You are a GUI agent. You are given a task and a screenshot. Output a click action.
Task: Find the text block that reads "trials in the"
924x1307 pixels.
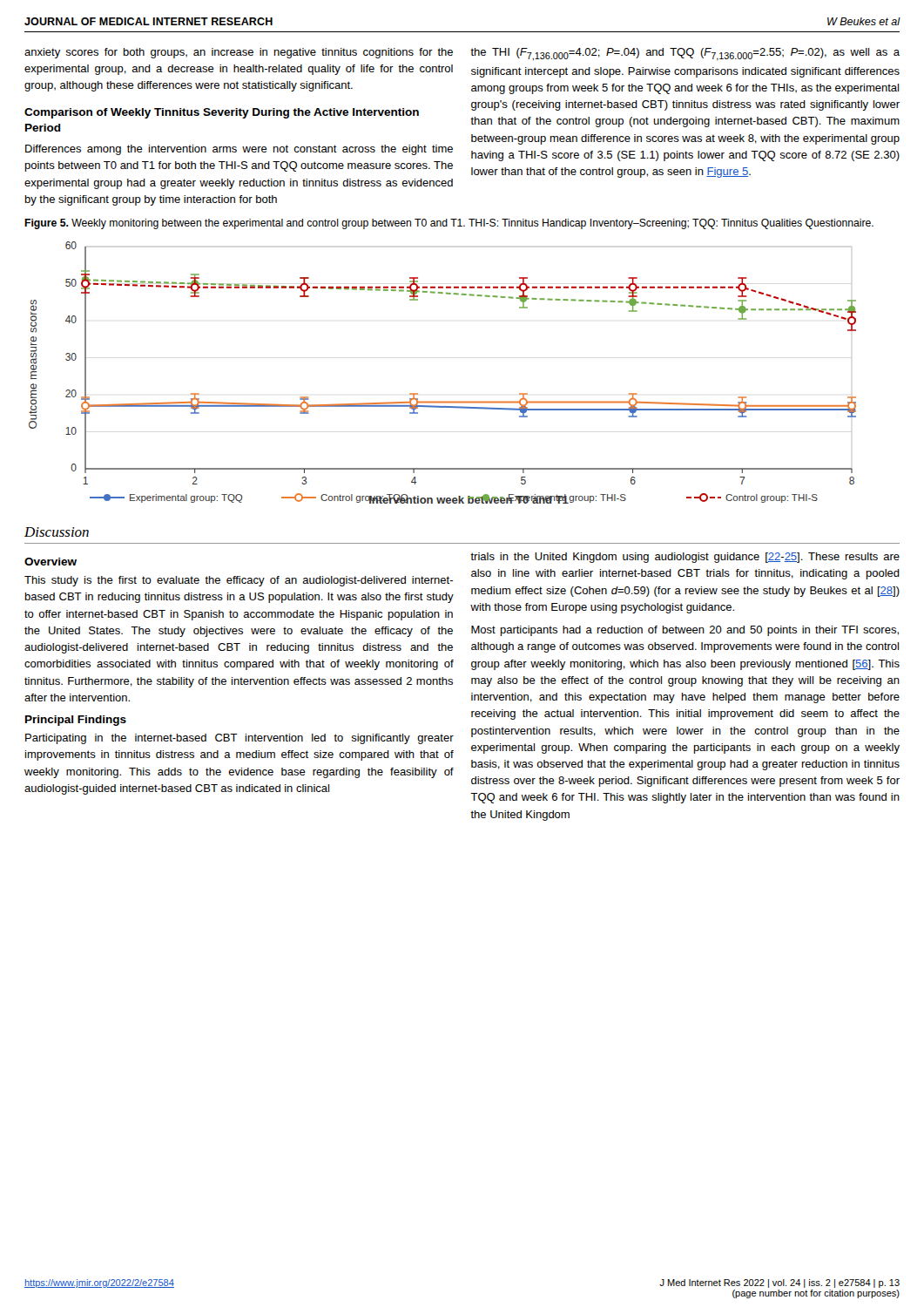click(685, 582)
